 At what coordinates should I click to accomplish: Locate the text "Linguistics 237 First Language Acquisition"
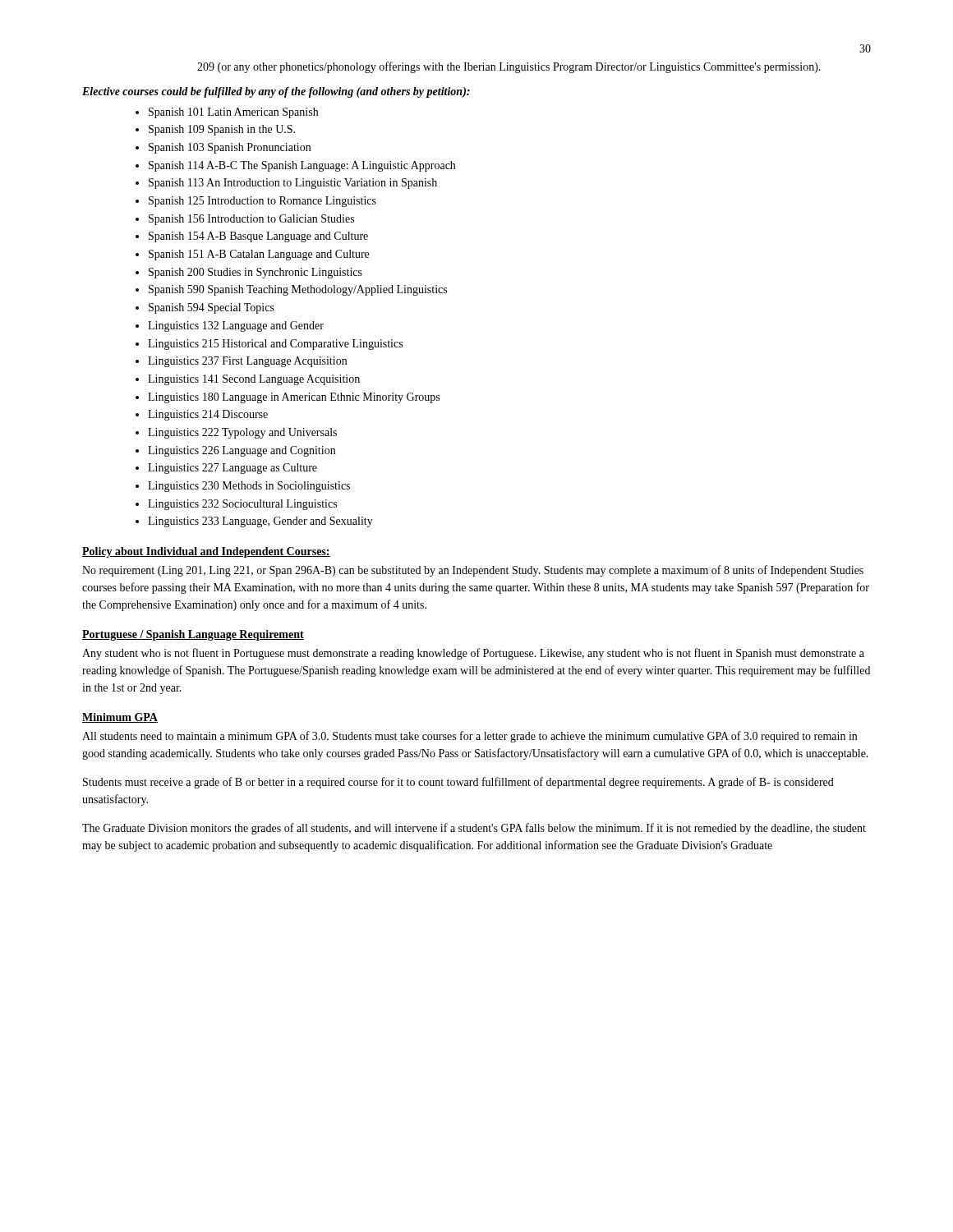pos(248,361)
